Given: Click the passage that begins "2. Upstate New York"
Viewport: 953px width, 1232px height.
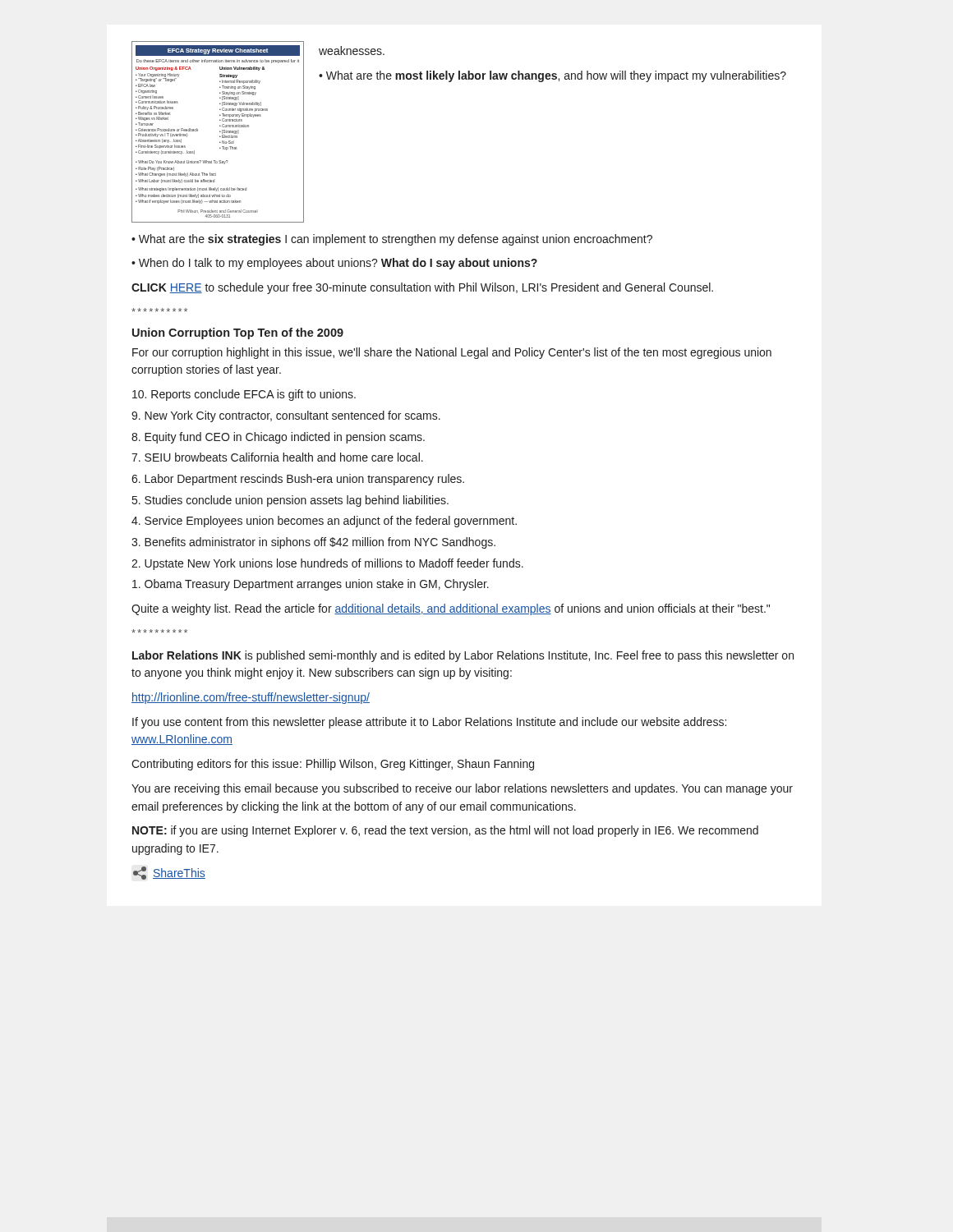Looking at the screenshot, I should 328,563.
